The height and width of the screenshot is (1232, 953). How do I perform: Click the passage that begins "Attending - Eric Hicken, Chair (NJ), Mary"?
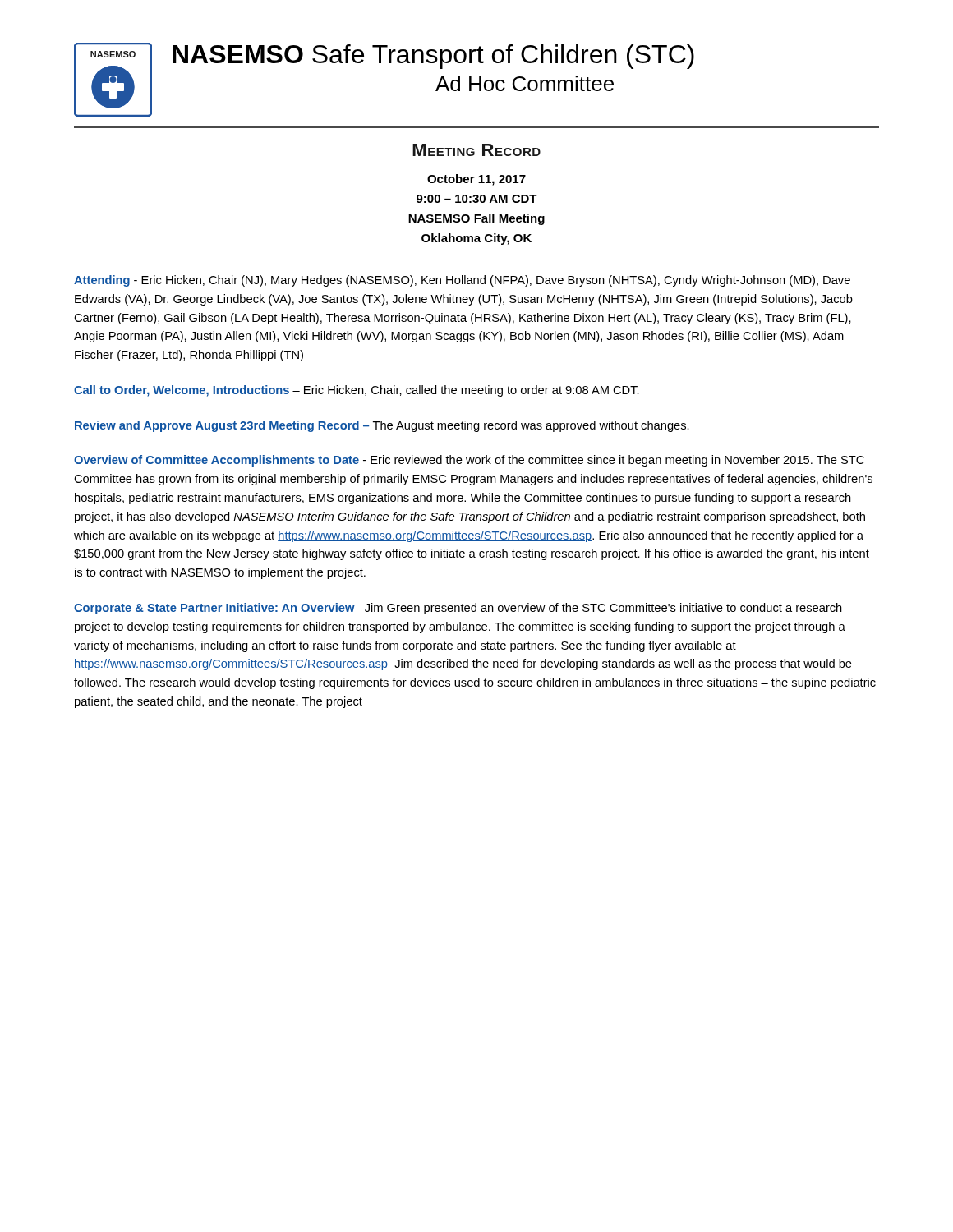[463, 317]
